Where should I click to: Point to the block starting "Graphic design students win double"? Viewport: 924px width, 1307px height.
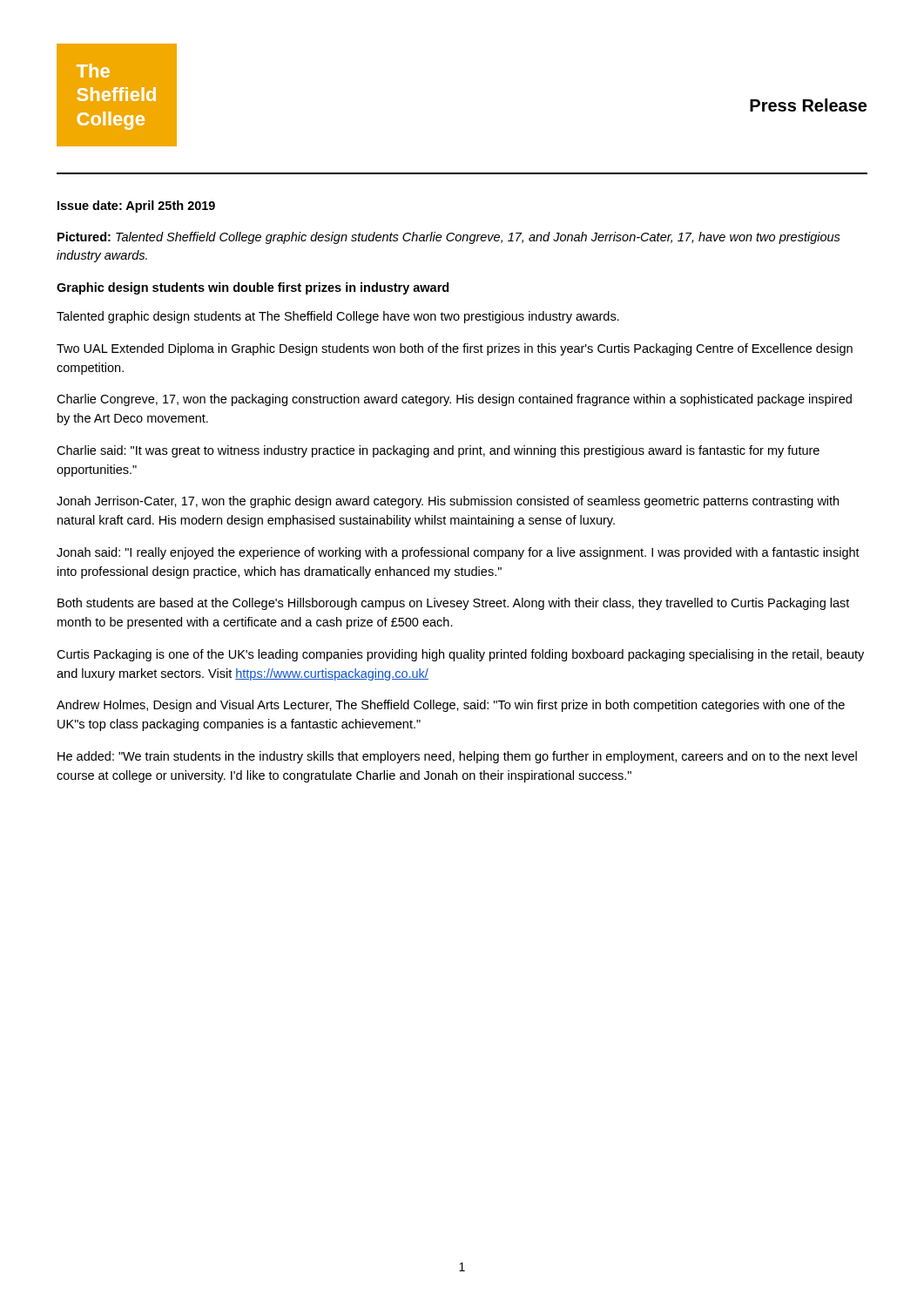pyautogui.click(x=253, y=288)
